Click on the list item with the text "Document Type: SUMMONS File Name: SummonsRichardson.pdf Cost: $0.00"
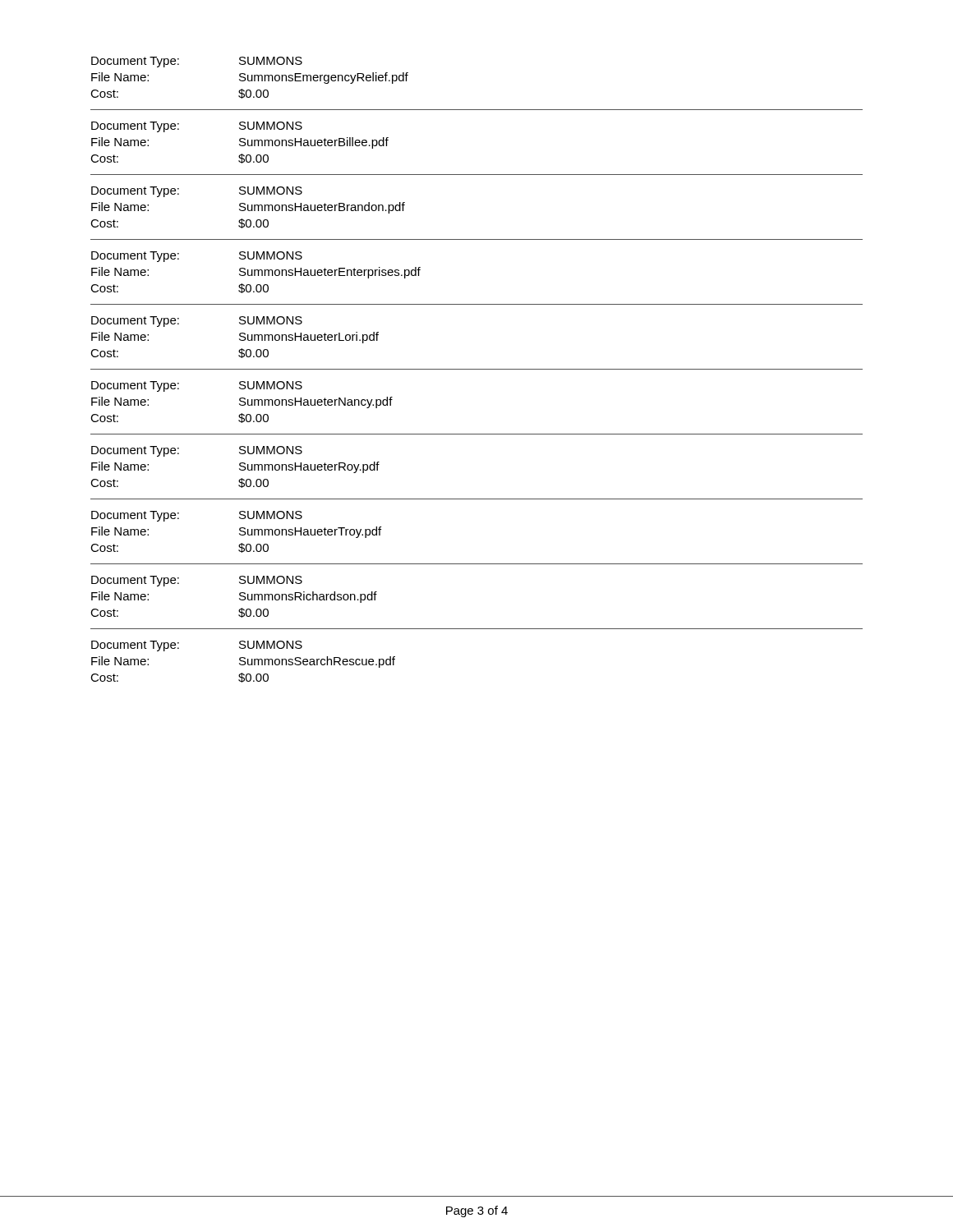This screenshot has height=1232, width=953. click(x=133, y=580)
